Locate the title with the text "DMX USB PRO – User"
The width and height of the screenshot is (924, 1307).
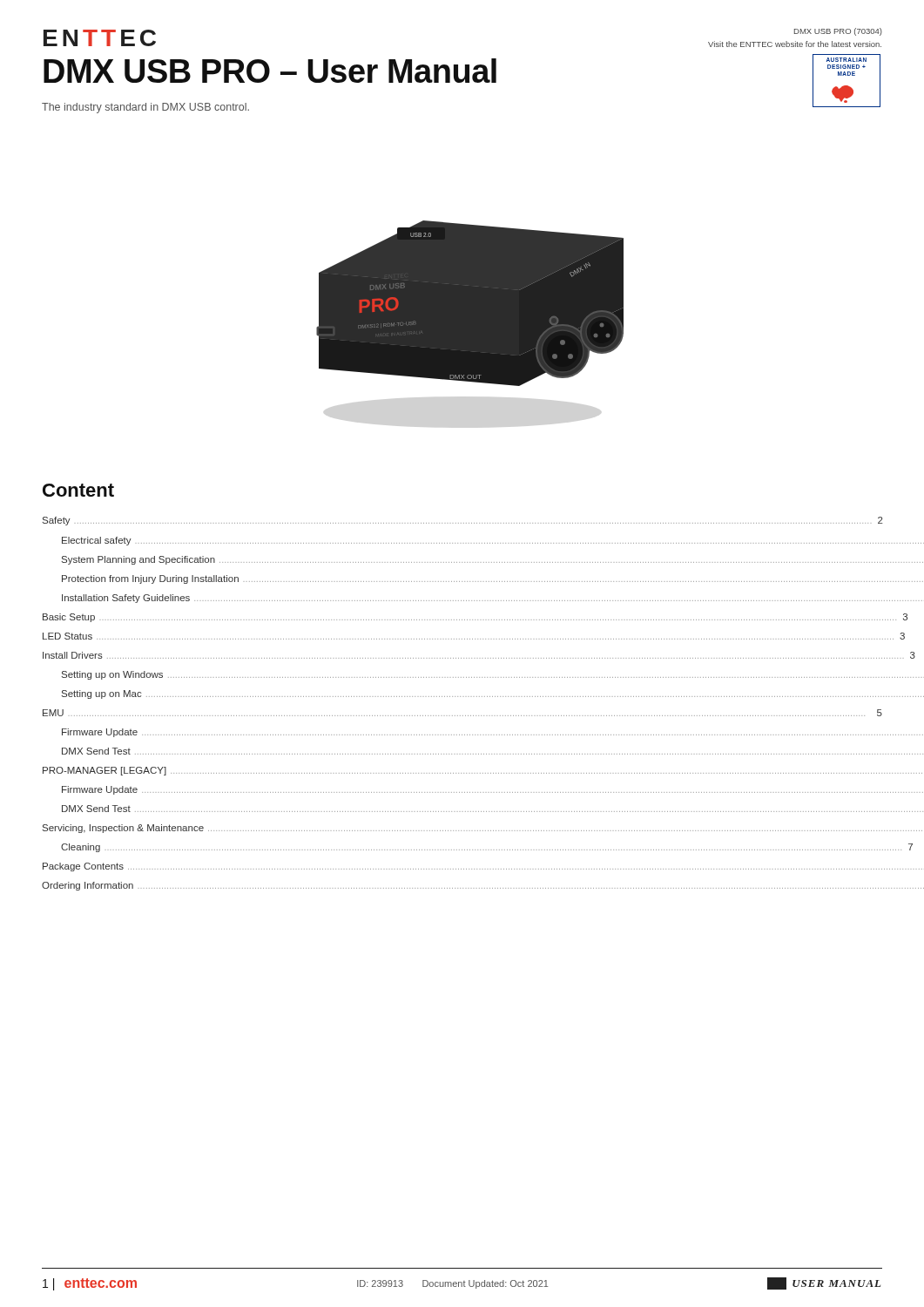[x=387, y=72]
